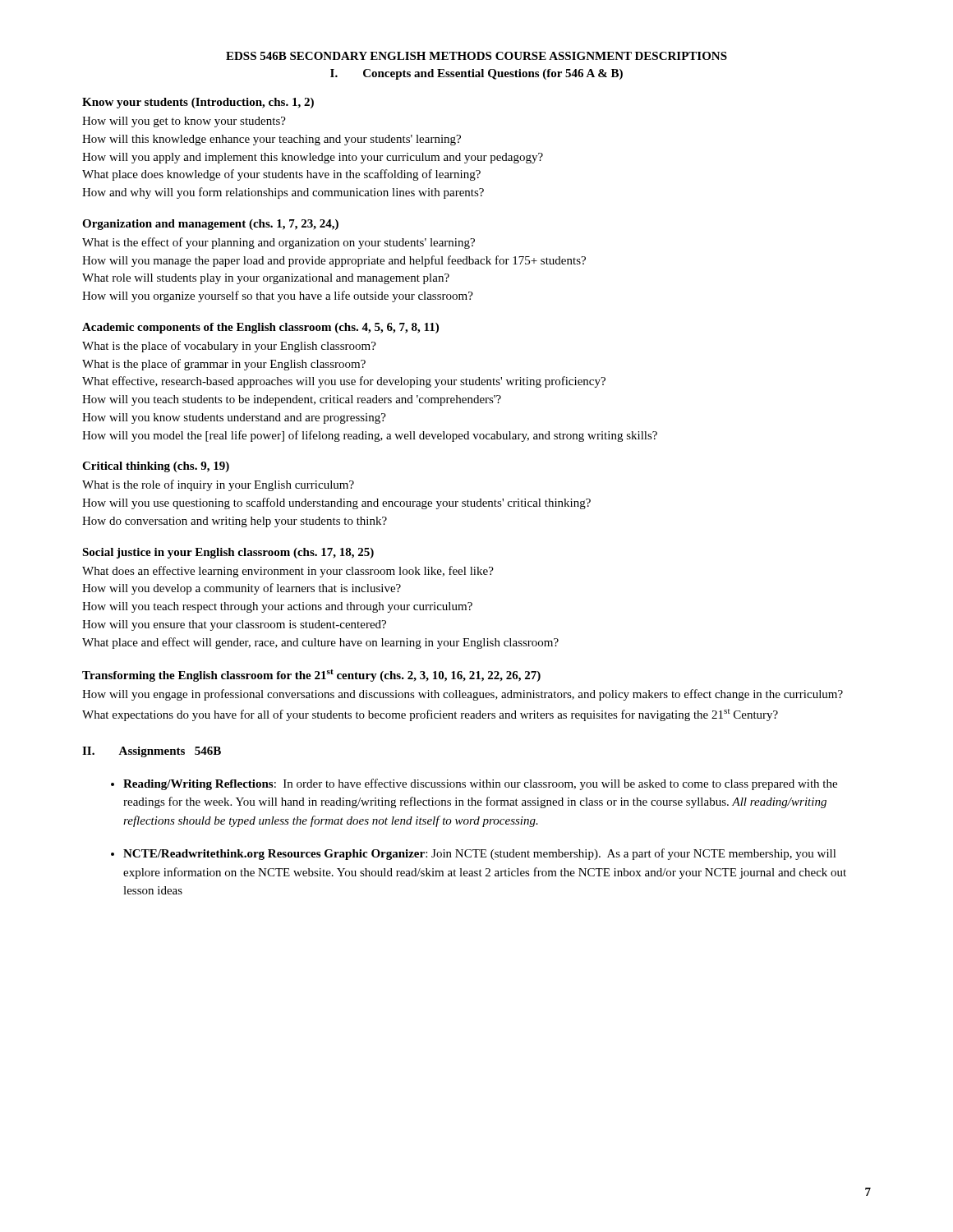
Task: Point to the section header beginning "Academic components of the English classroom (chs."
Action: [x=261, y=327]
